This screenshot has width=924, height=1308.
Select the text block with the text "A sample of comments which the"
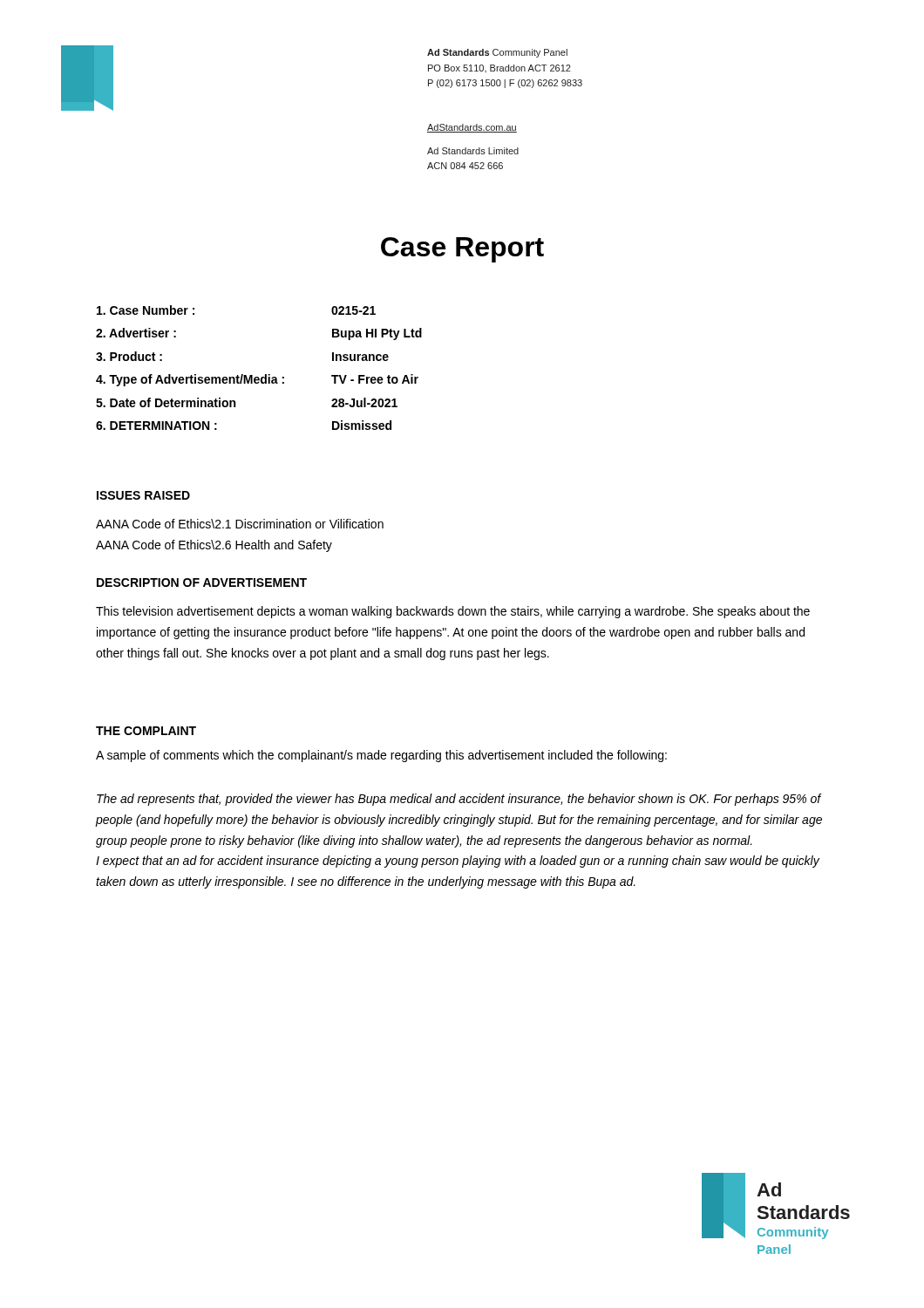pos(382,755)
